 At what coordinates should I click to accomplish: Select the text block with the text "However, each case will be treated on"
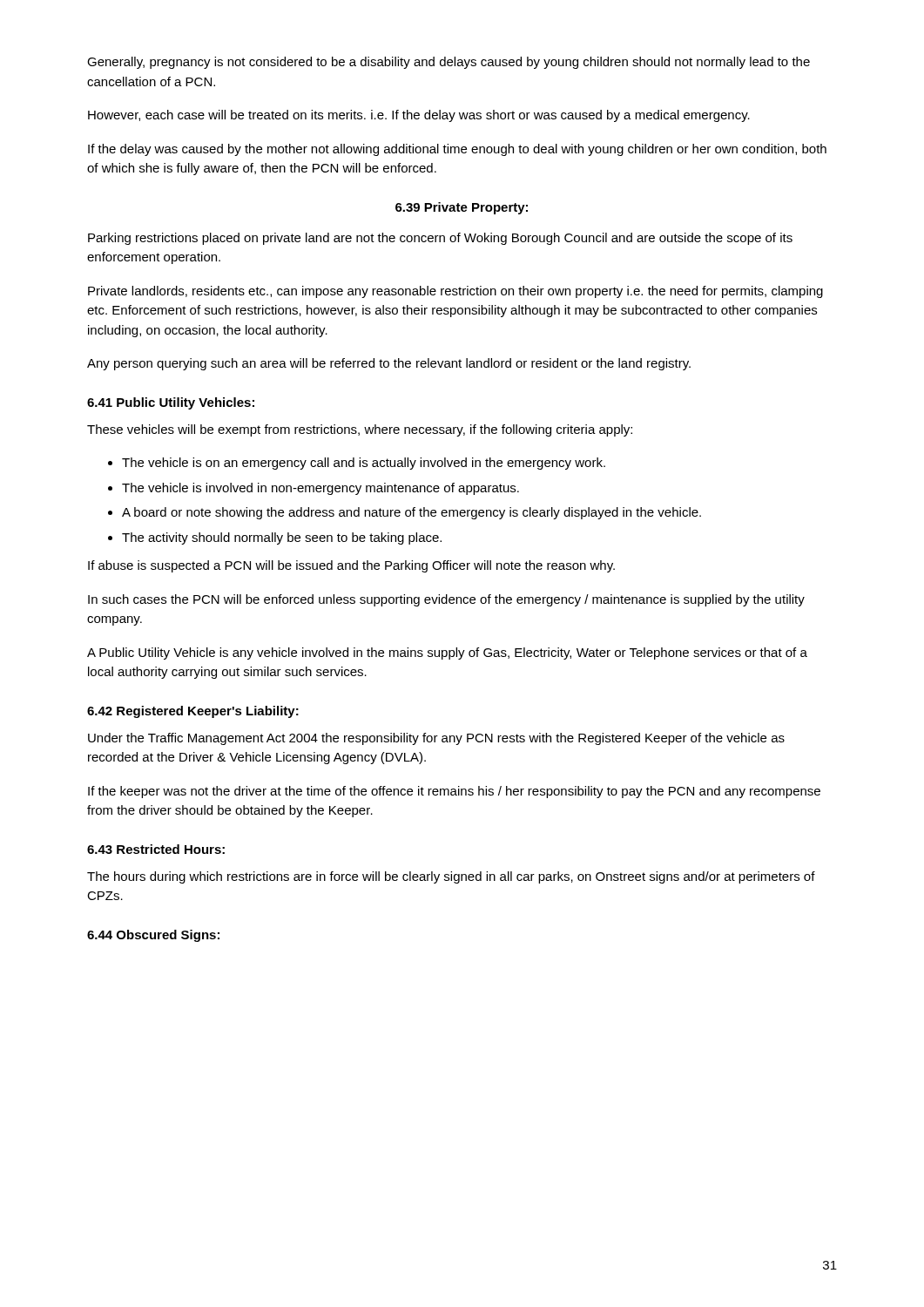419,115
